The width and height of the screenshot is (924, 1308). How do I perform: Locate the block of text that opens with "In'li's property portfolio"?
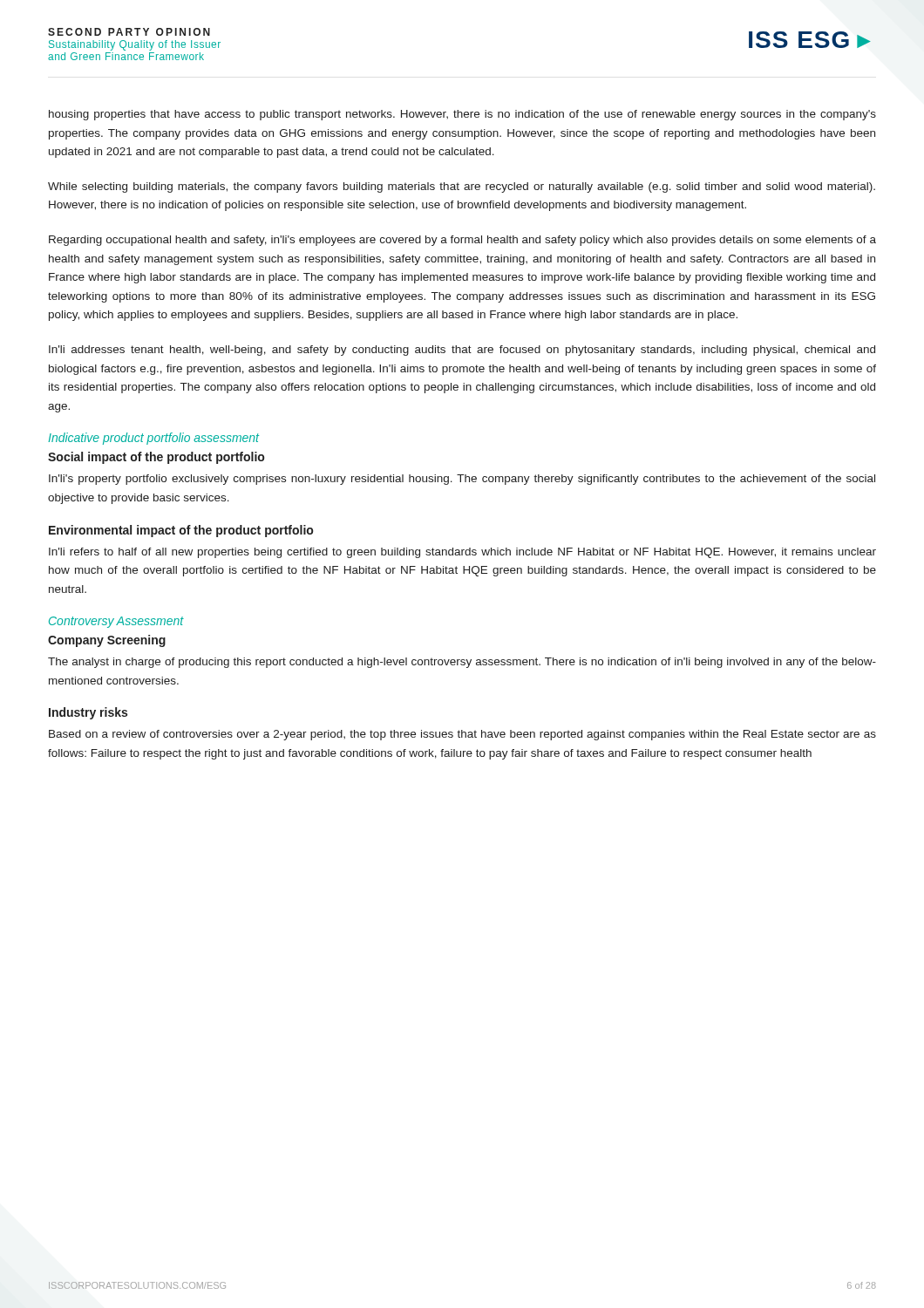[x=462, y=488]
